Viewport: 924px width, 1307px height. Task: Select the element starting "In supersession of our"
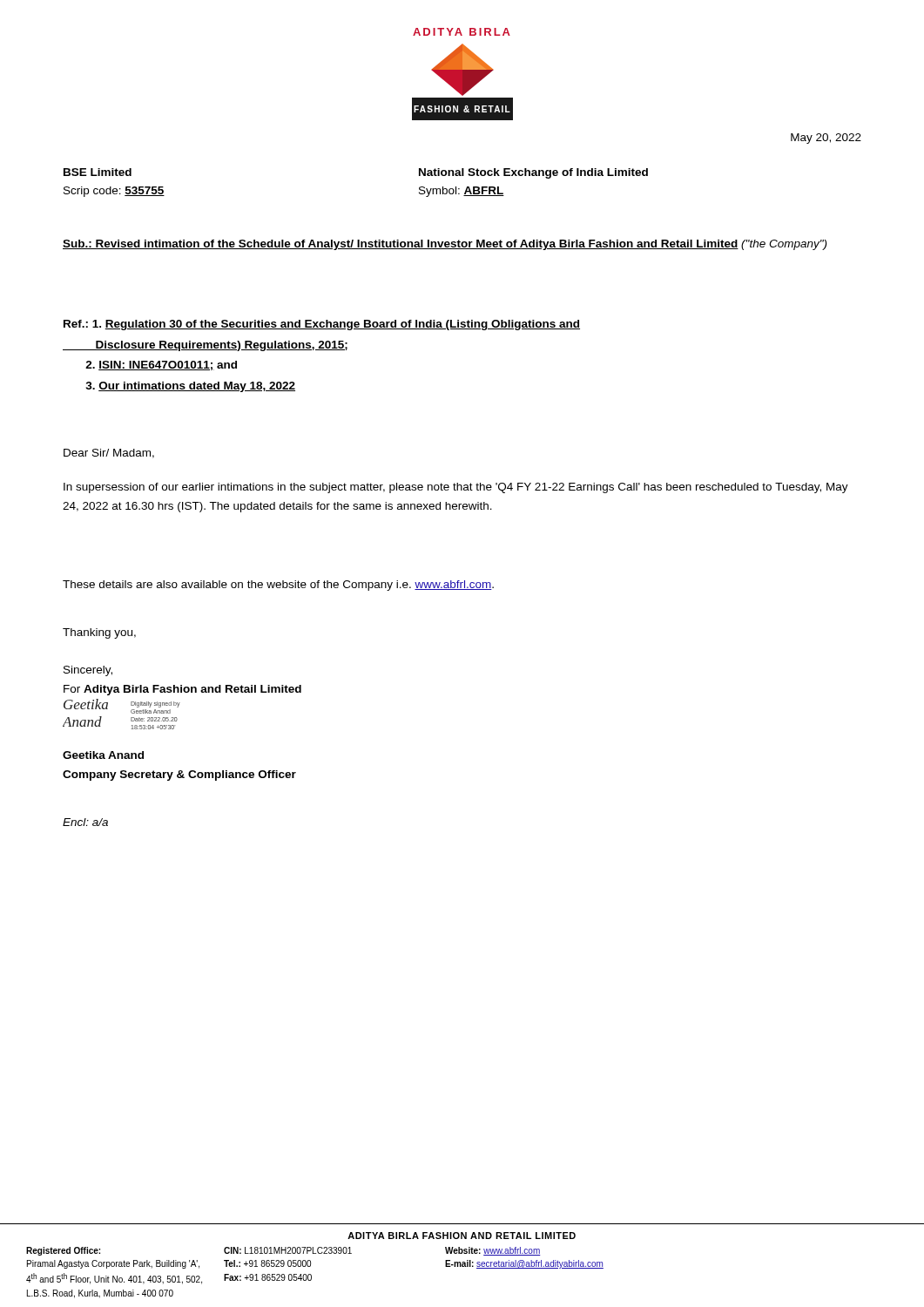click(x=455, y=496)
